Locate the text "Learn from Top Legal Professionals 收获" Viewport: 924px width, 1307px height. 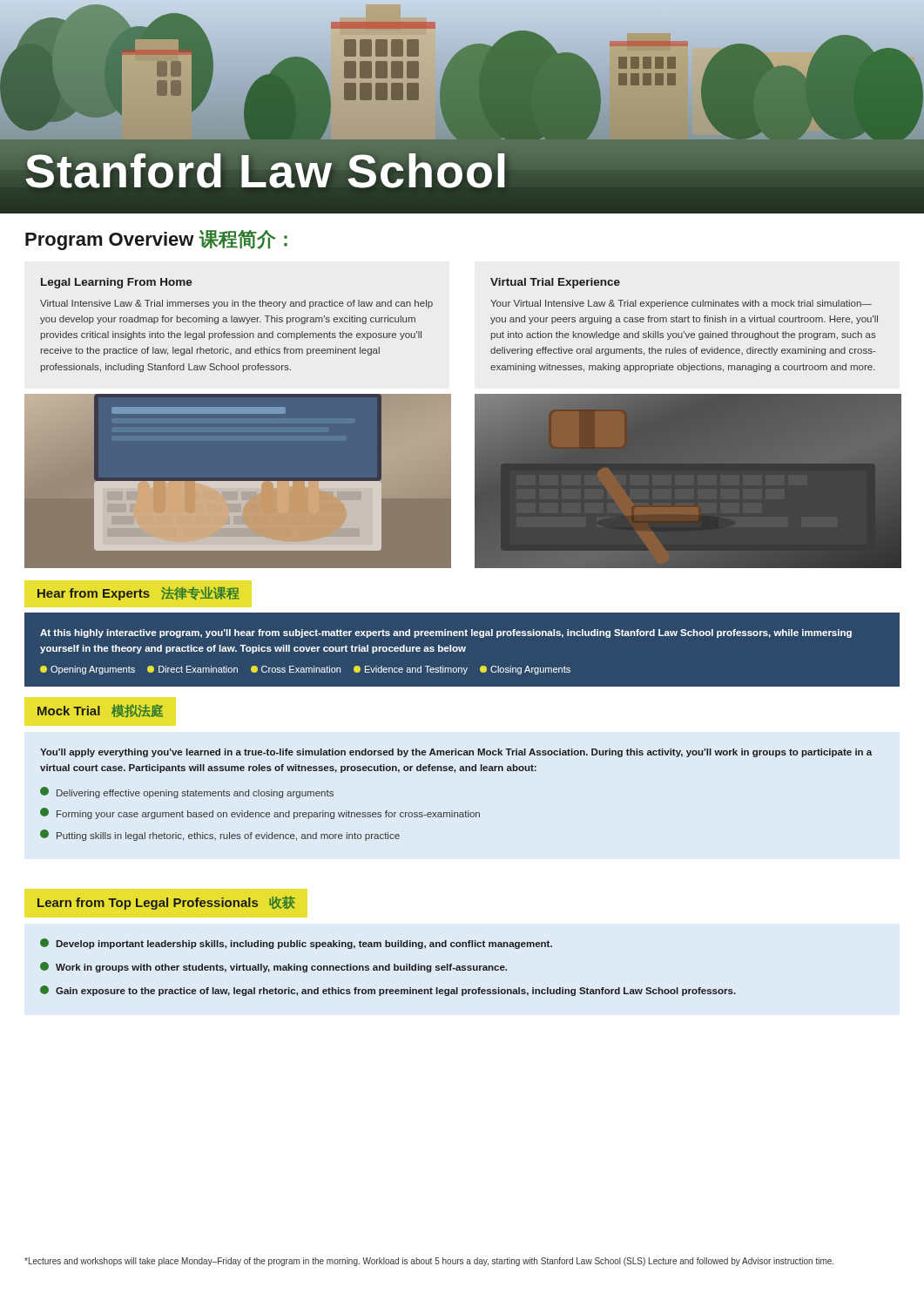pyautogui.click(x=166, y=903)
